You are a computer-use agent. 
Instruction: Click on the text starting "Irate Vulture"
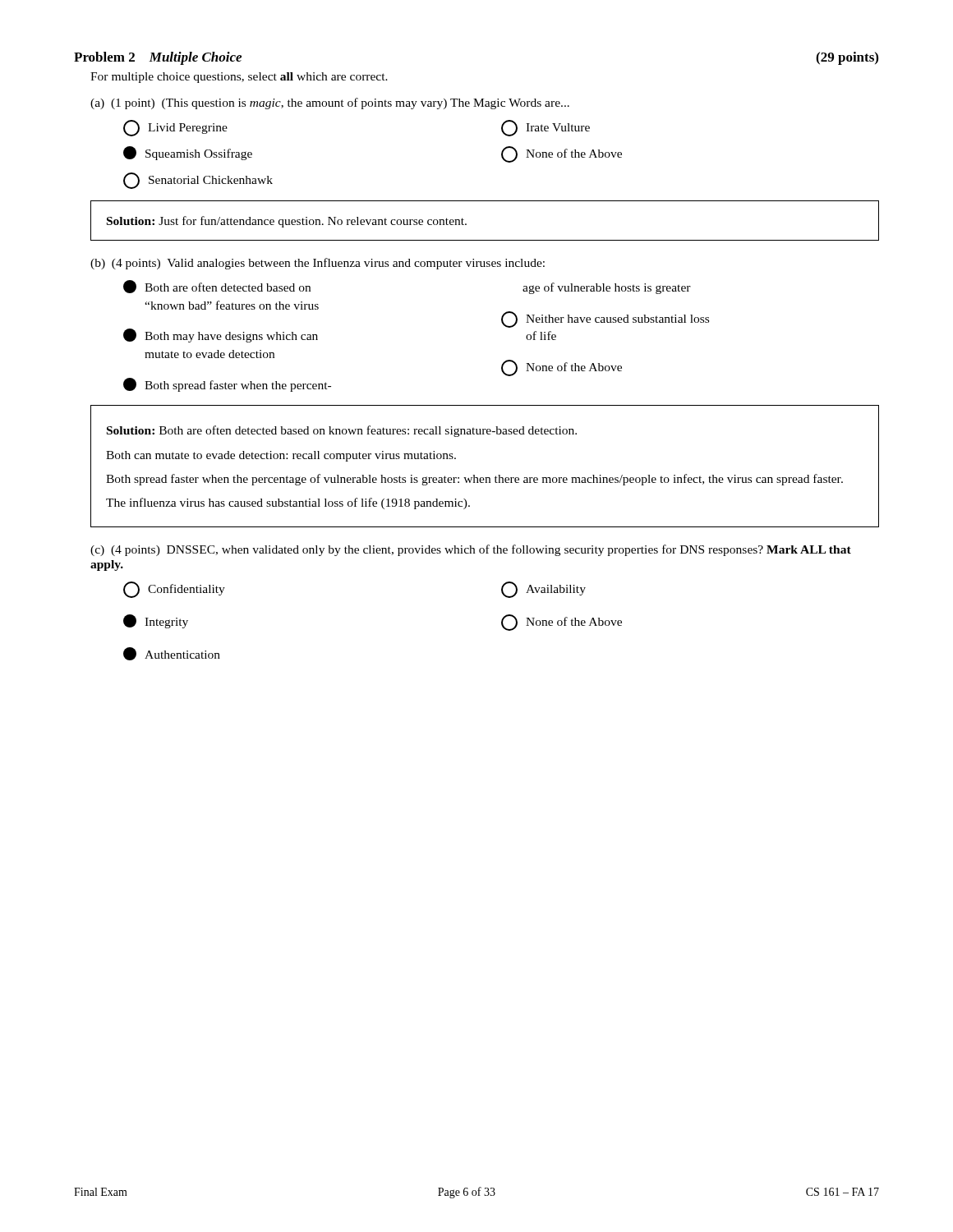pos(546,127)
